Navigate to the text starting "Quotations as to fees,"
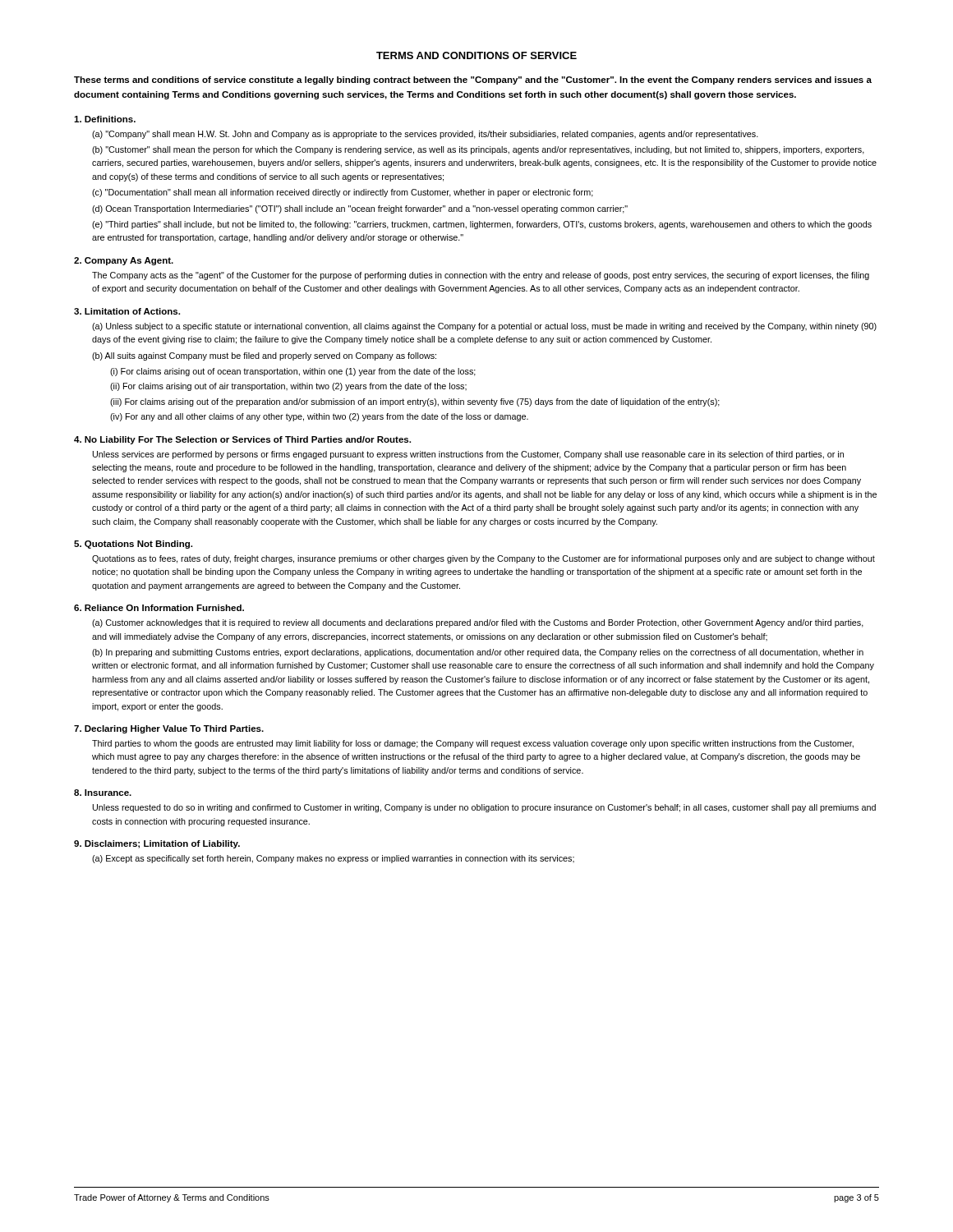The width and height of the screenshot is (953, 1232). (483, 572)
